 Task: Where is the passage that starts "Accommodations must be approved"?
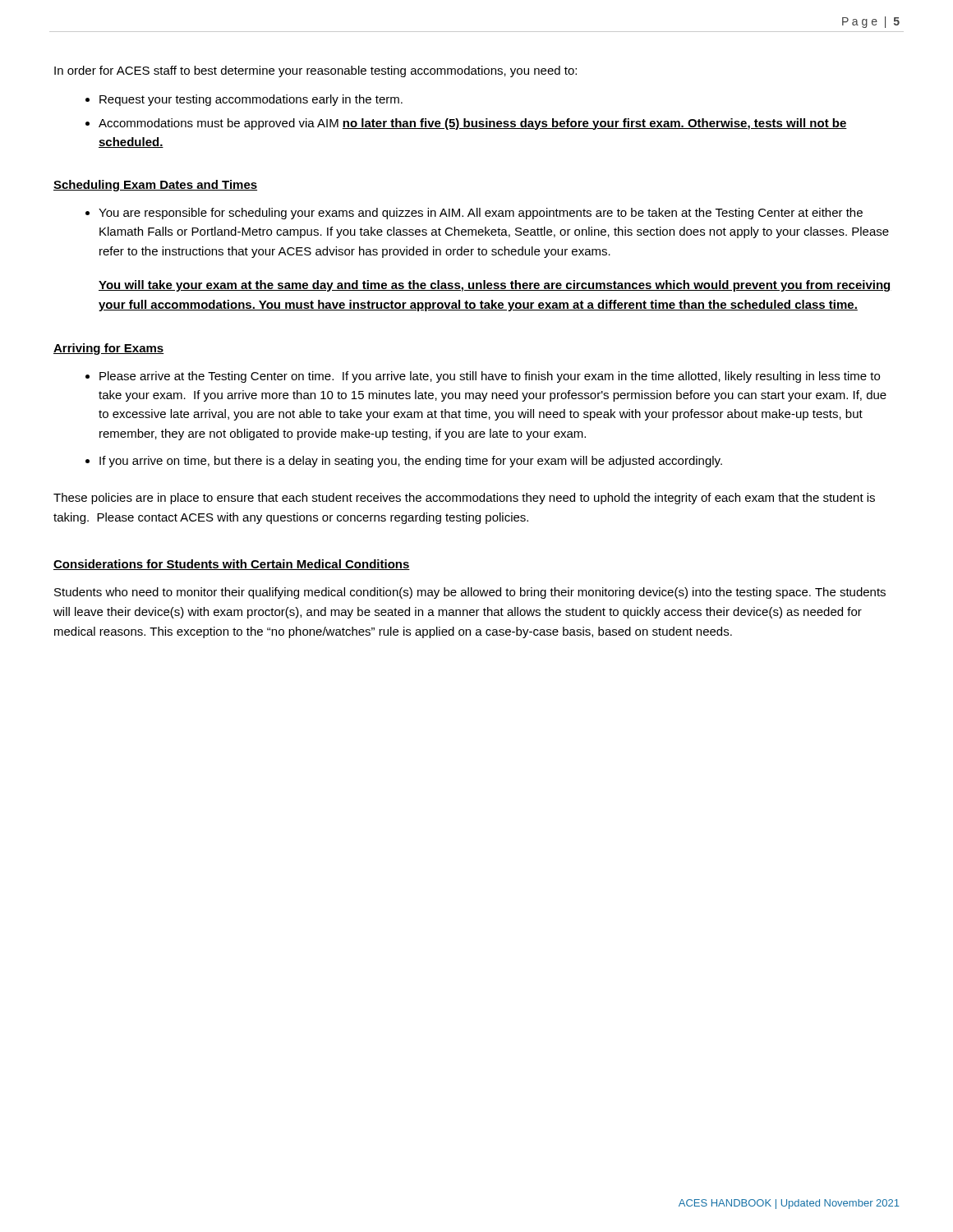click(472, 132)
